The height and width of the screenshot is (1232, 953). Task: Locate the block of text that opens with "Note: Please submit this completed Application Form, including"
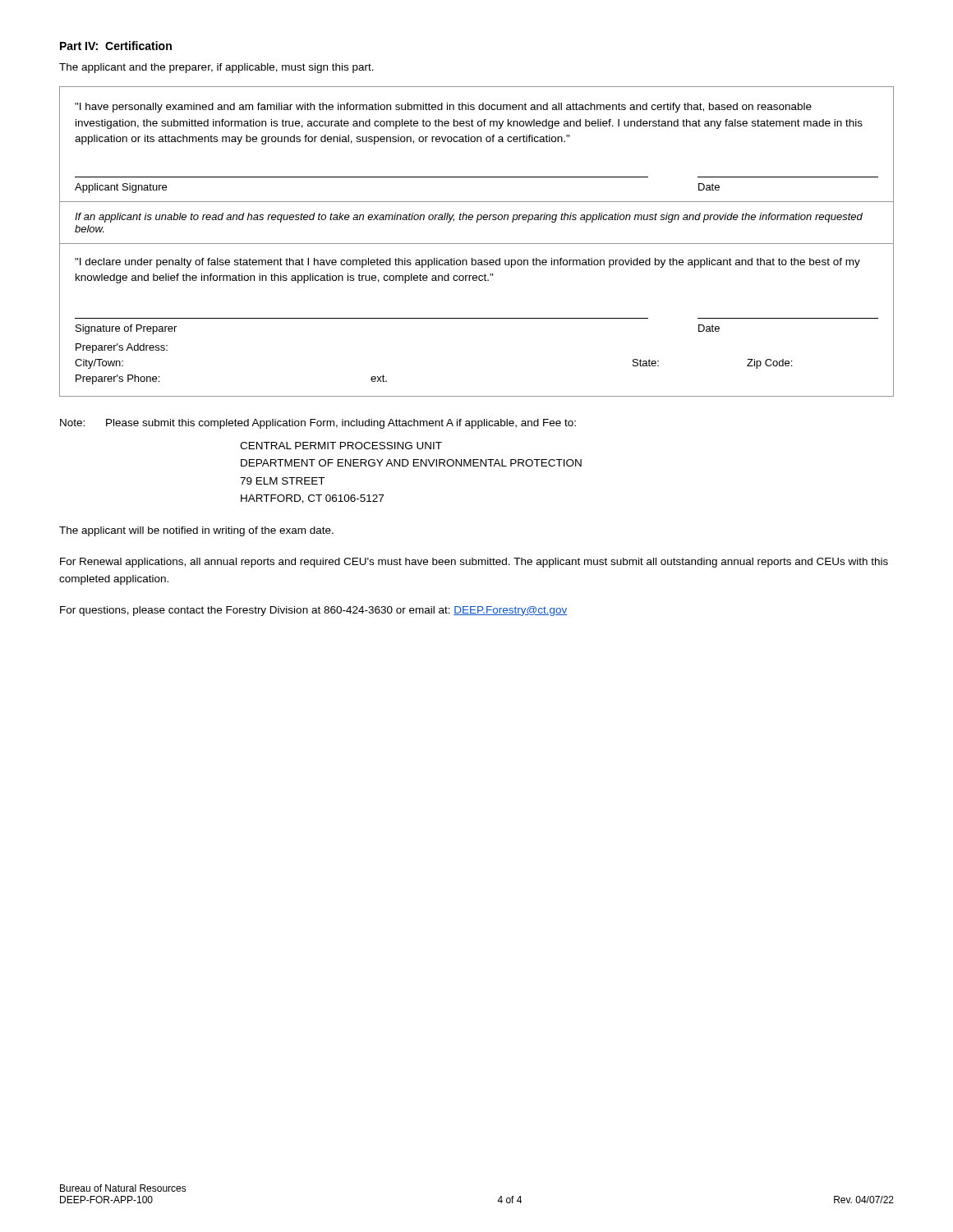476,461
